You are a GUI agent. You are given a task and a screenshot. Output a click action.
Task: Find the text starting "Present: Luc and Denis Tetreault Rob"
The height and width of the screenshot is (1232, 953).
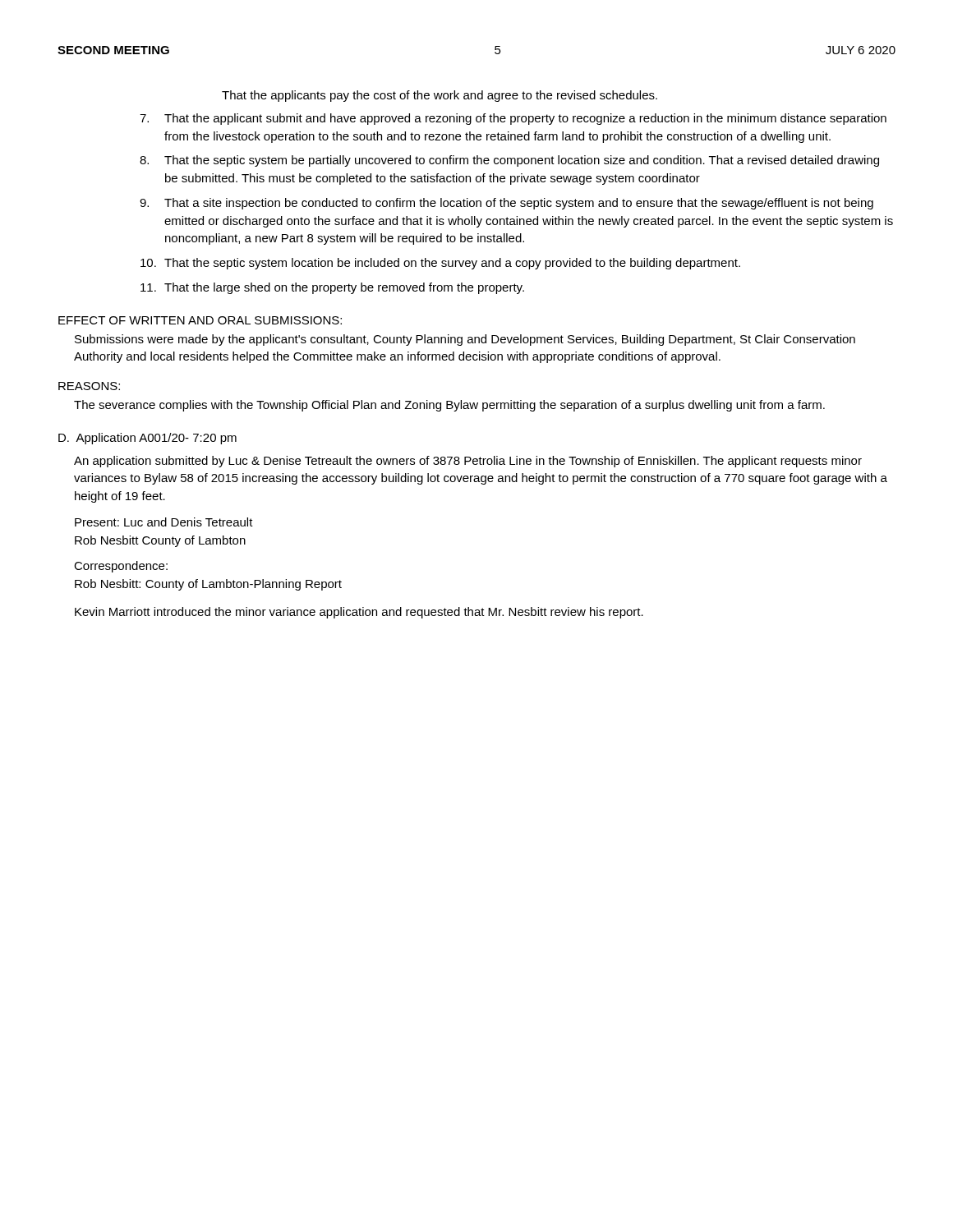pyautogui.click(x=163, y=531)
